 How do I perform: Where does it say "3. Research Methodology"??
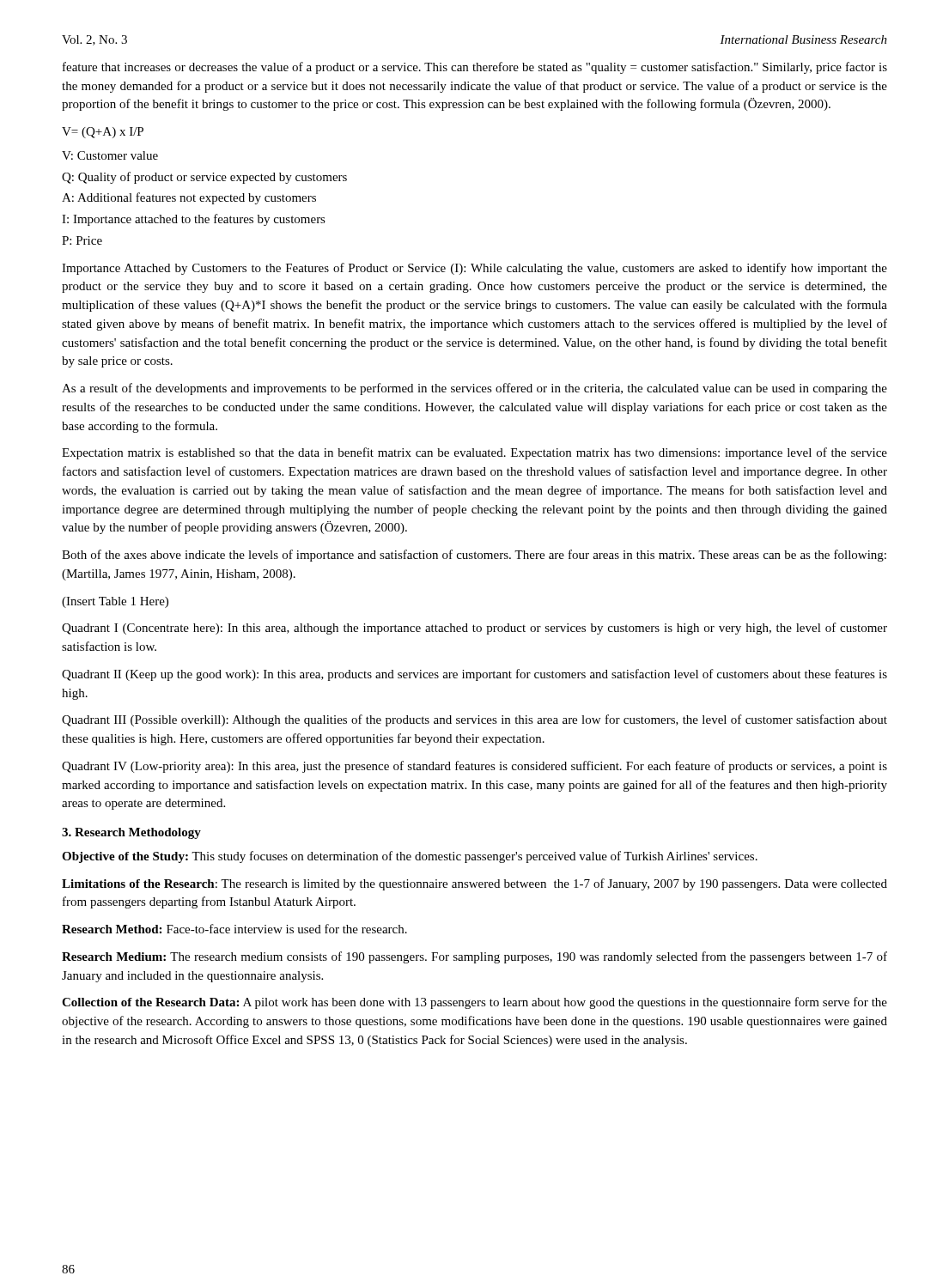click(x=131, y=832)
